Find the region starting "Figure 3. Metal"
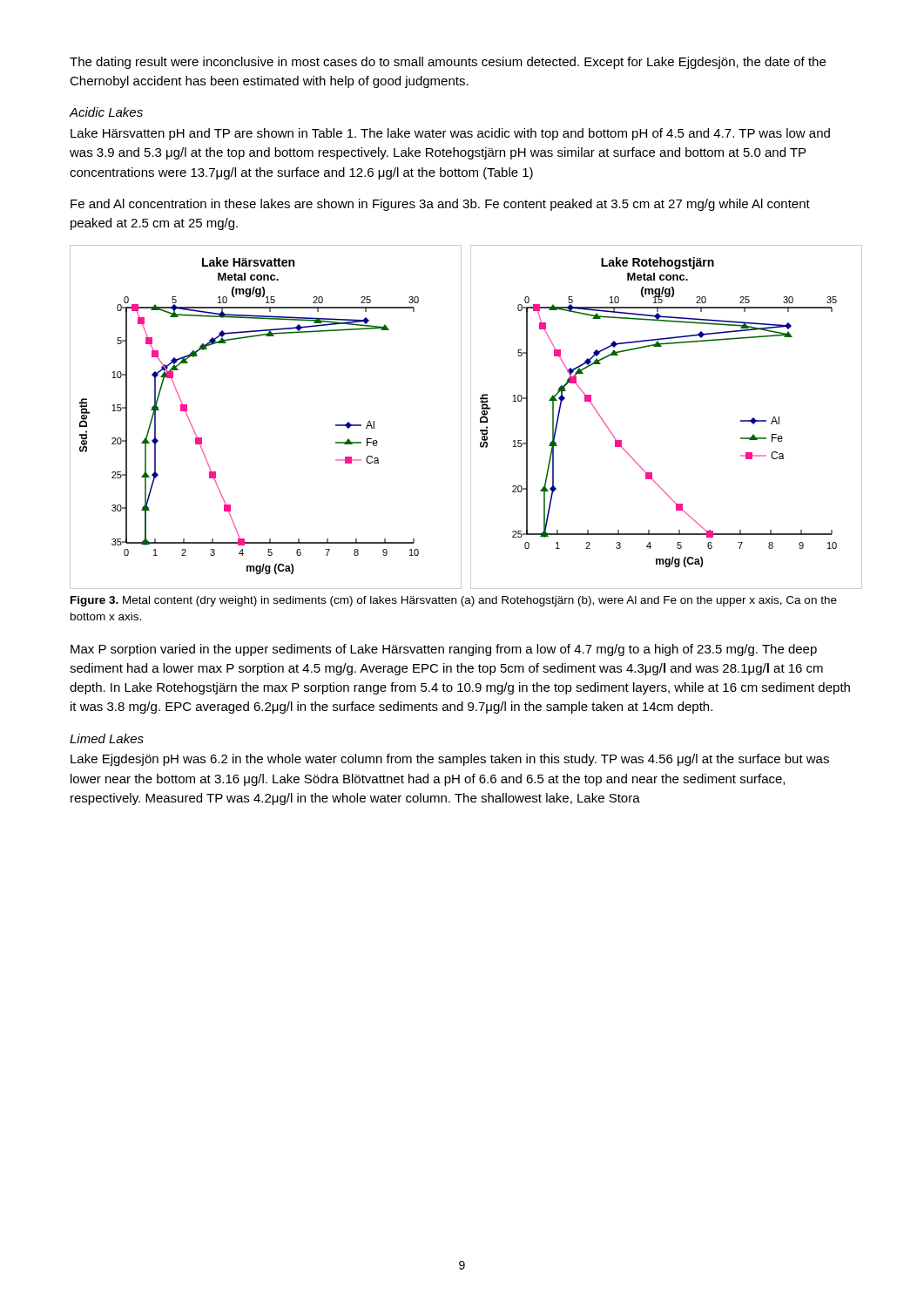The width and height of the screenshot is (924, 1307). click(453, 608)
